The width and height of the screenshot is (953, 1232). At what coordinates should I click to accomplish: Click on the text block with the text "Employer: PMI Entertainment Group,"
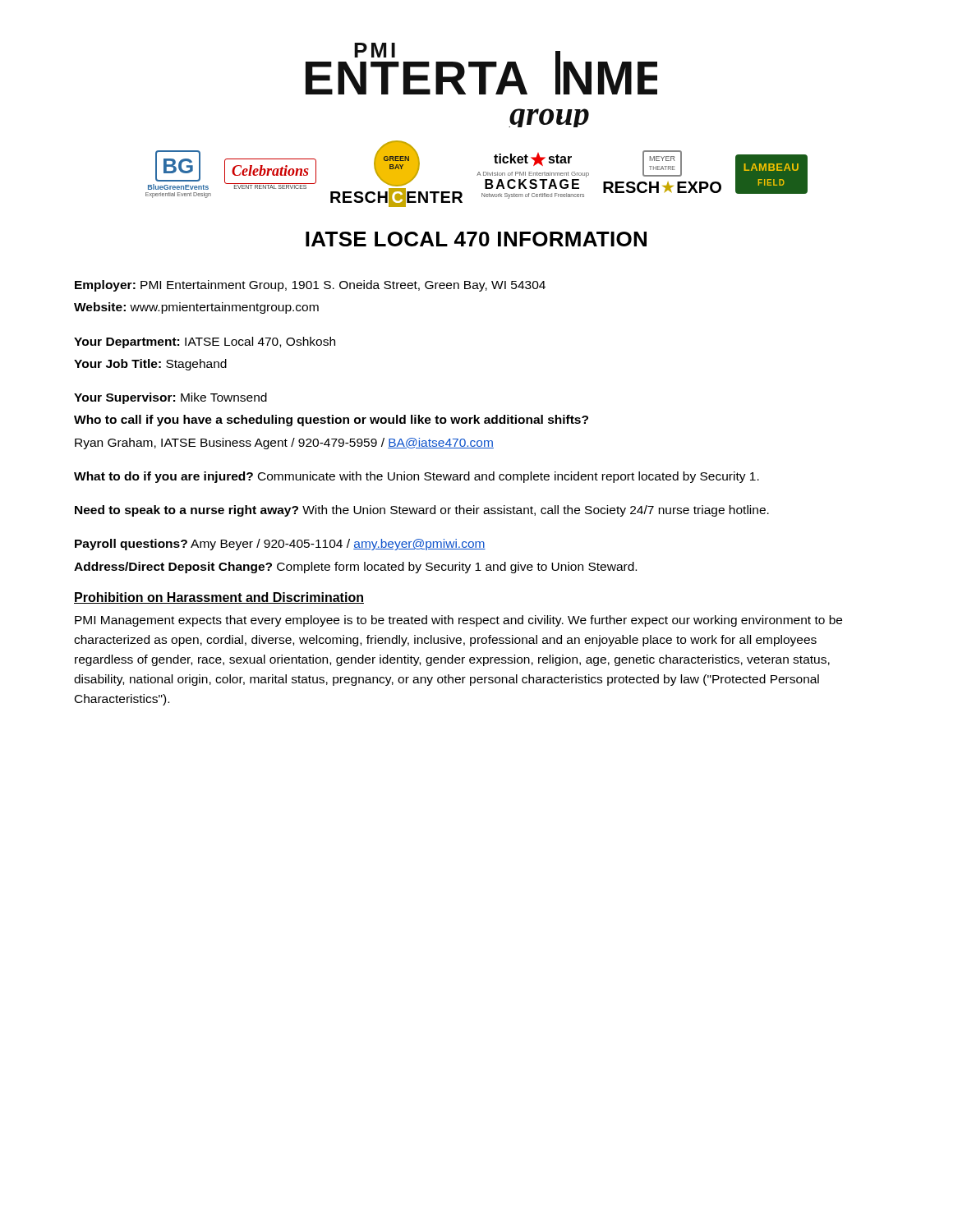(476, 296)
